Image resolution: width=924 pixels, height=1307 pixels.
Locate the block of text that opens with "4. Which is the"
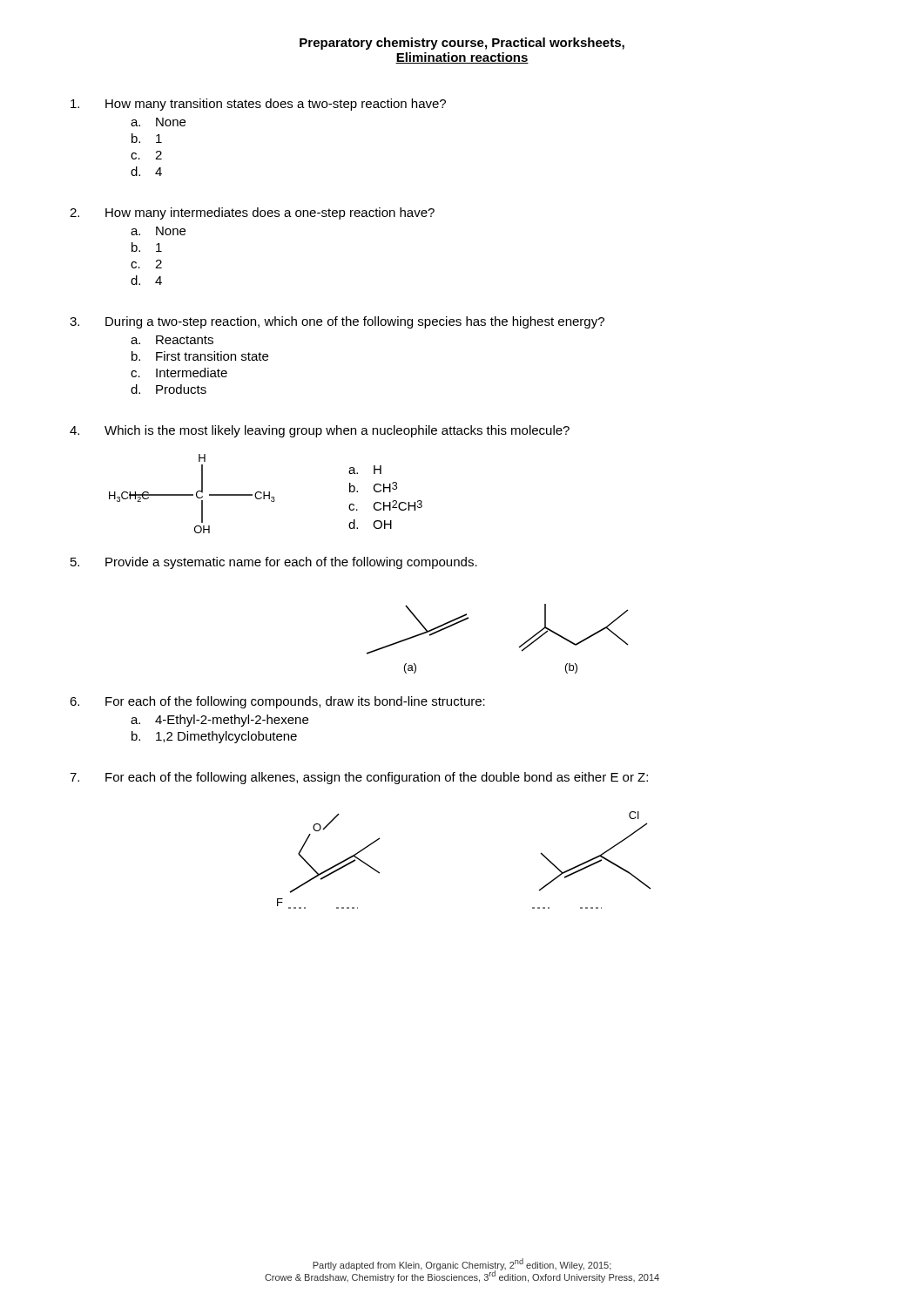pyautogui.click(x=320, y=431)
